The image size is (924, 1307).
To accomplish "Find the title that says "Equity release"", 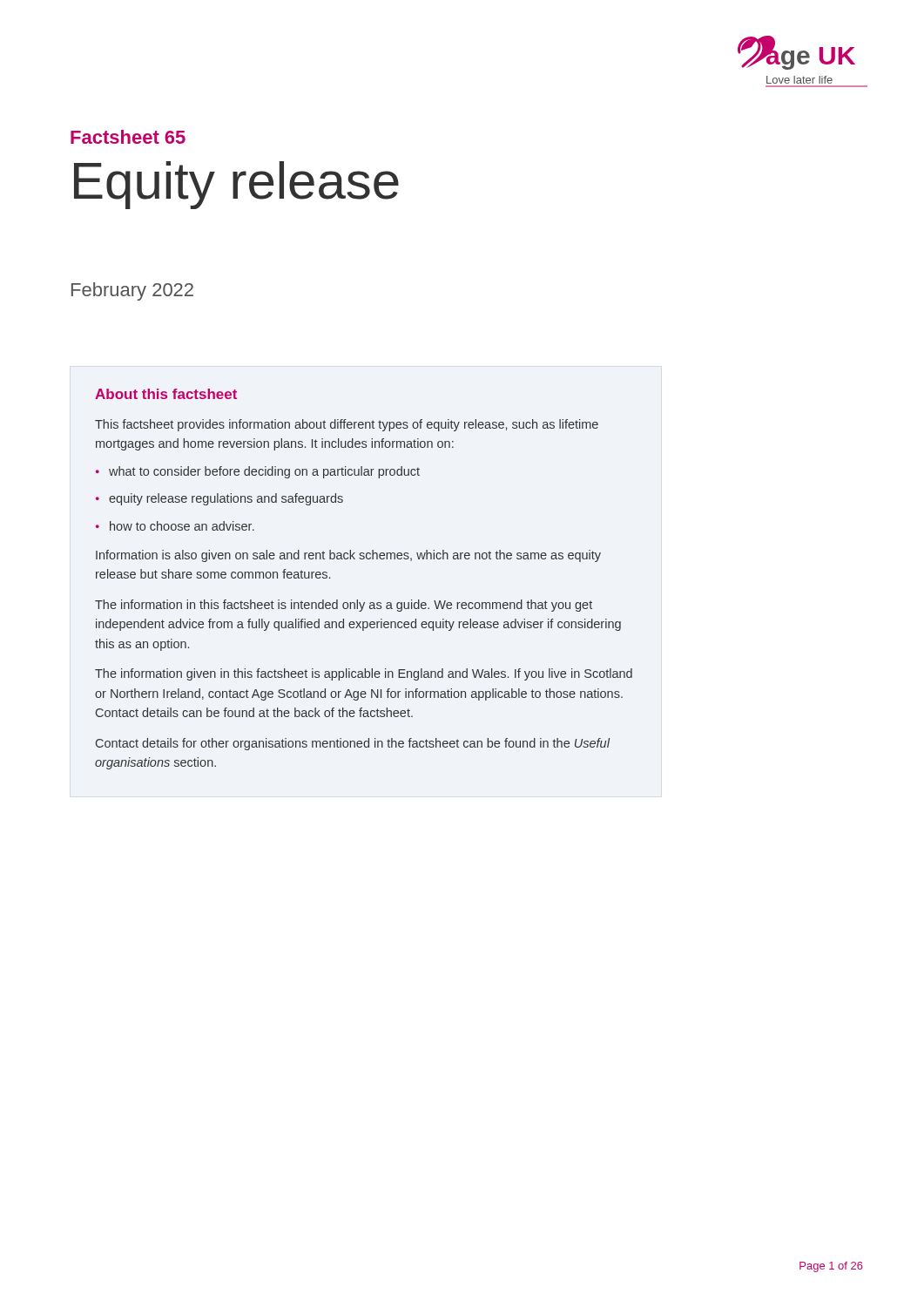I will (x=331, y=181).
